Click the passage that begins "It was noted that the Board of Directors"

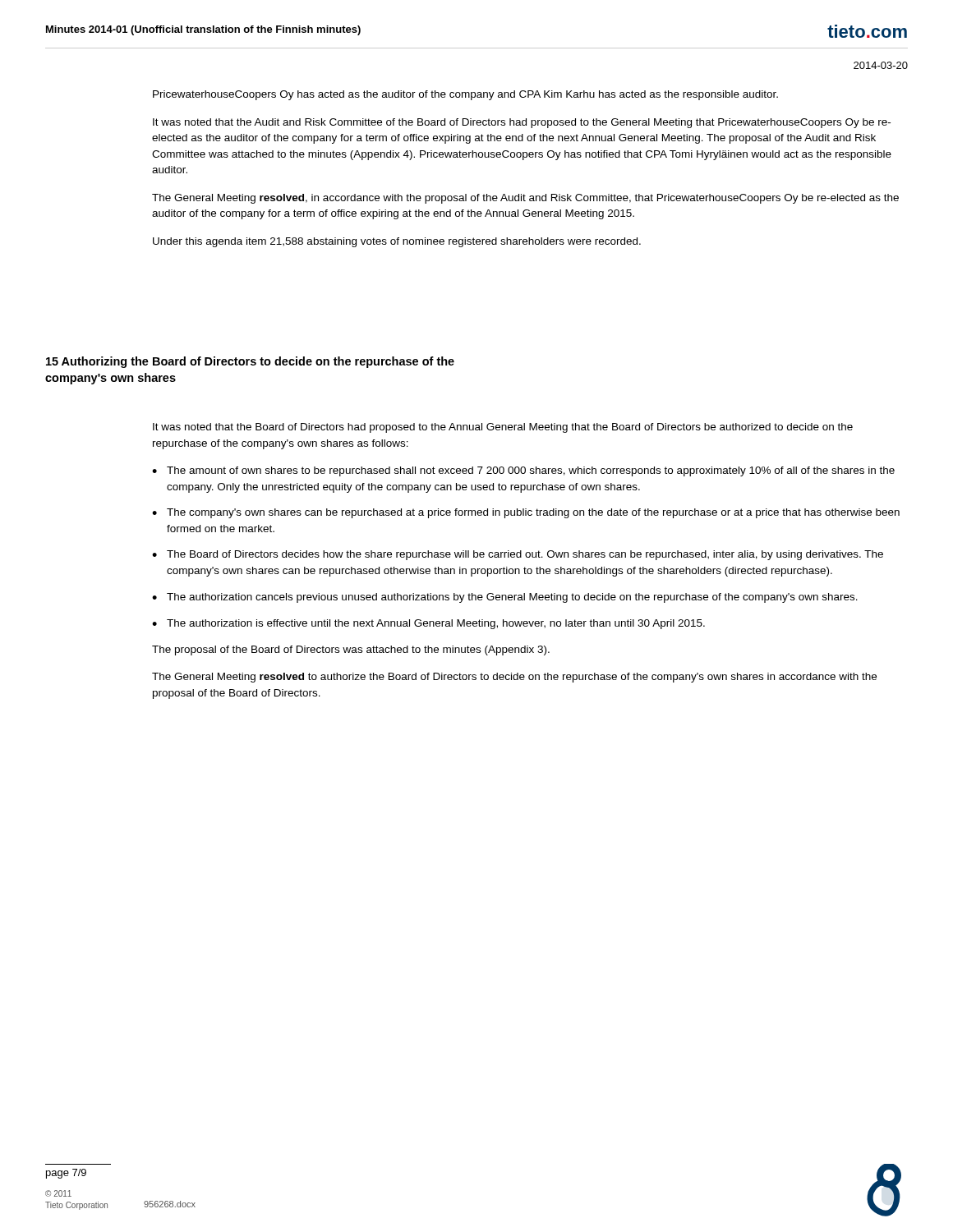click(503, 435)
